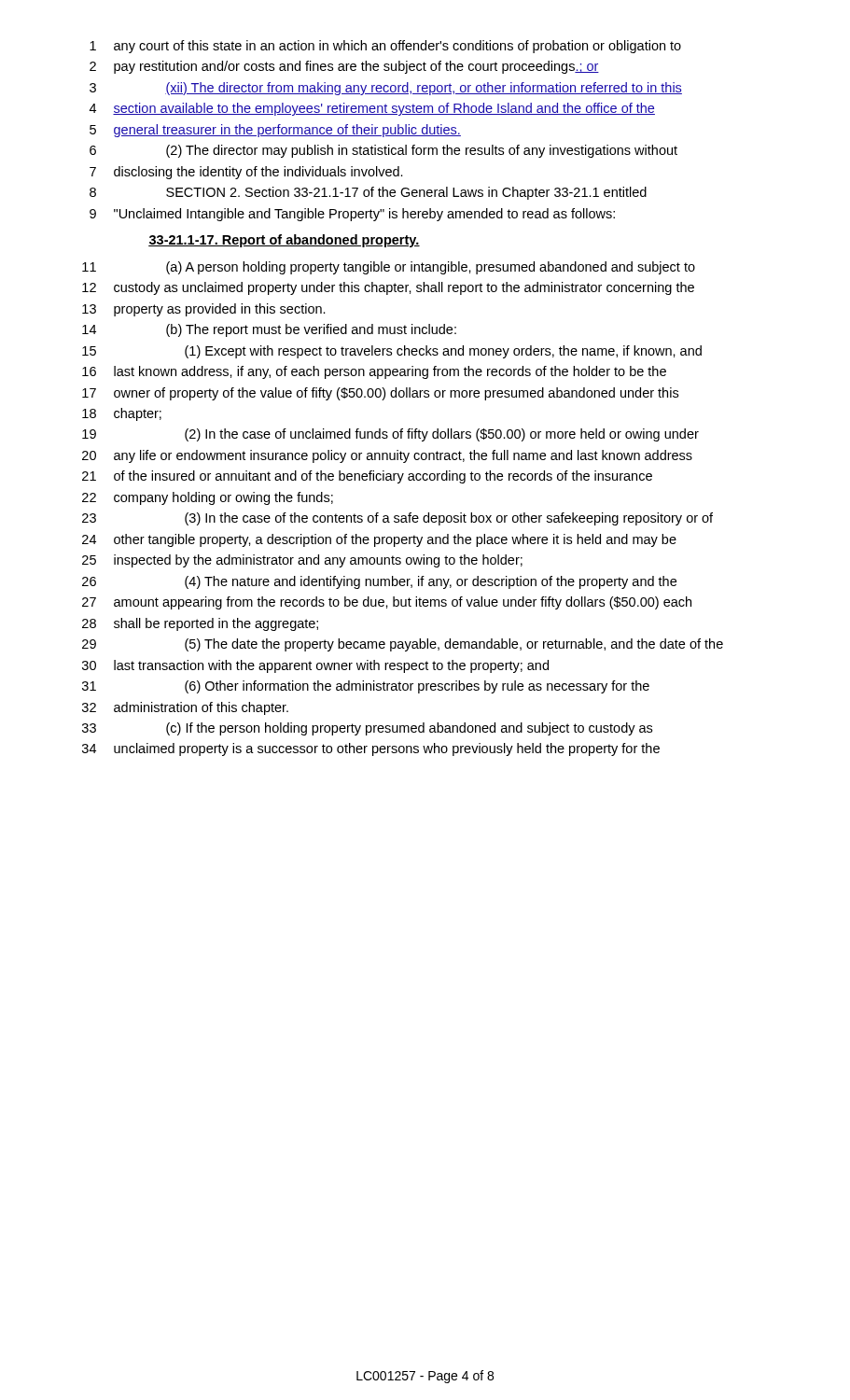Find the block starting "17 owner of property"
The height and width of the screenshot is (1400, 850).
click(x=425, y=393)
